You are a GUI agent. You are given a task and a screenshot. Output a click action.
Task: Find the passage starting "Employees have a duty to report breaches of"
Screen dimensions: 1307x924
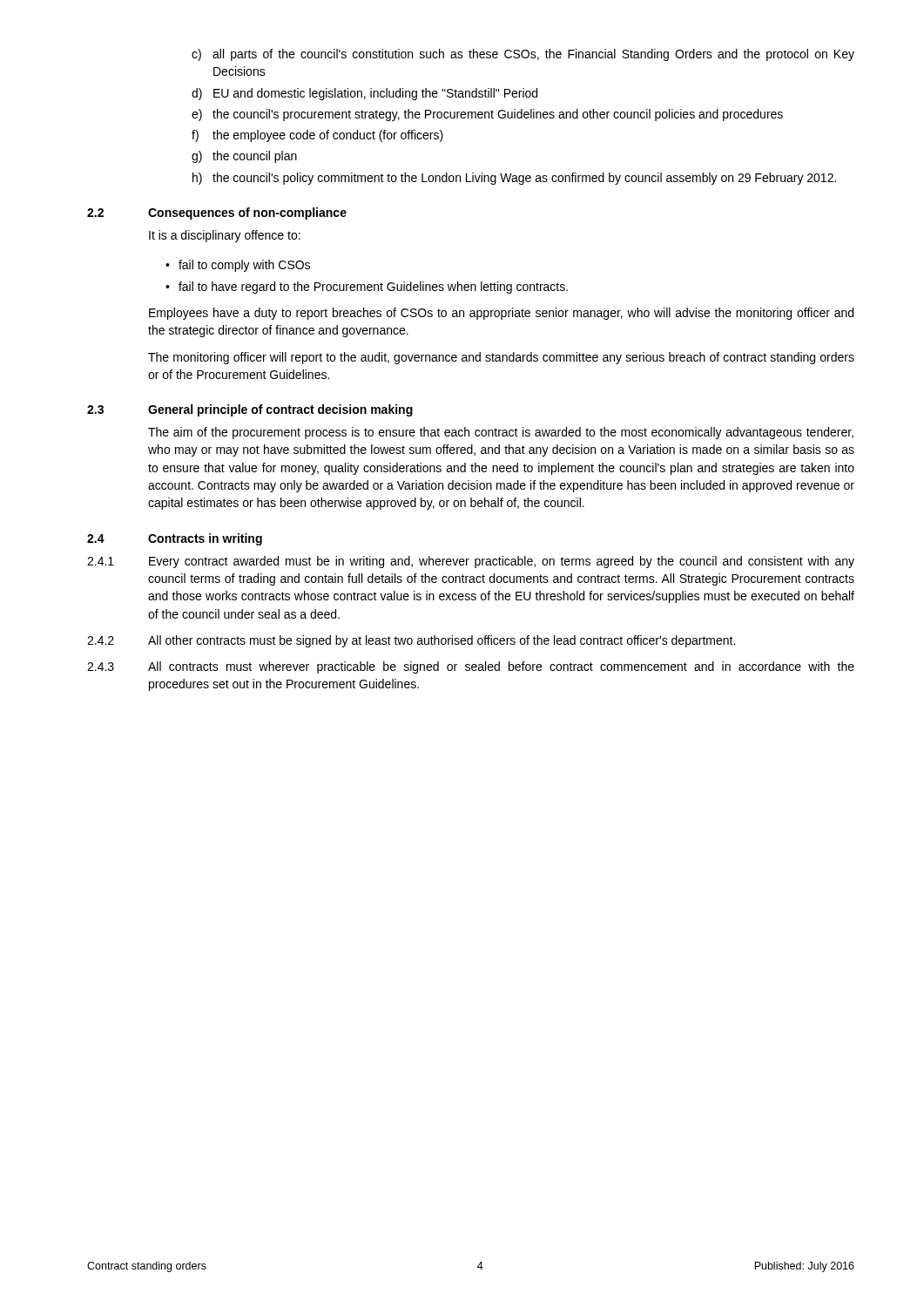[x=501, y=322]
